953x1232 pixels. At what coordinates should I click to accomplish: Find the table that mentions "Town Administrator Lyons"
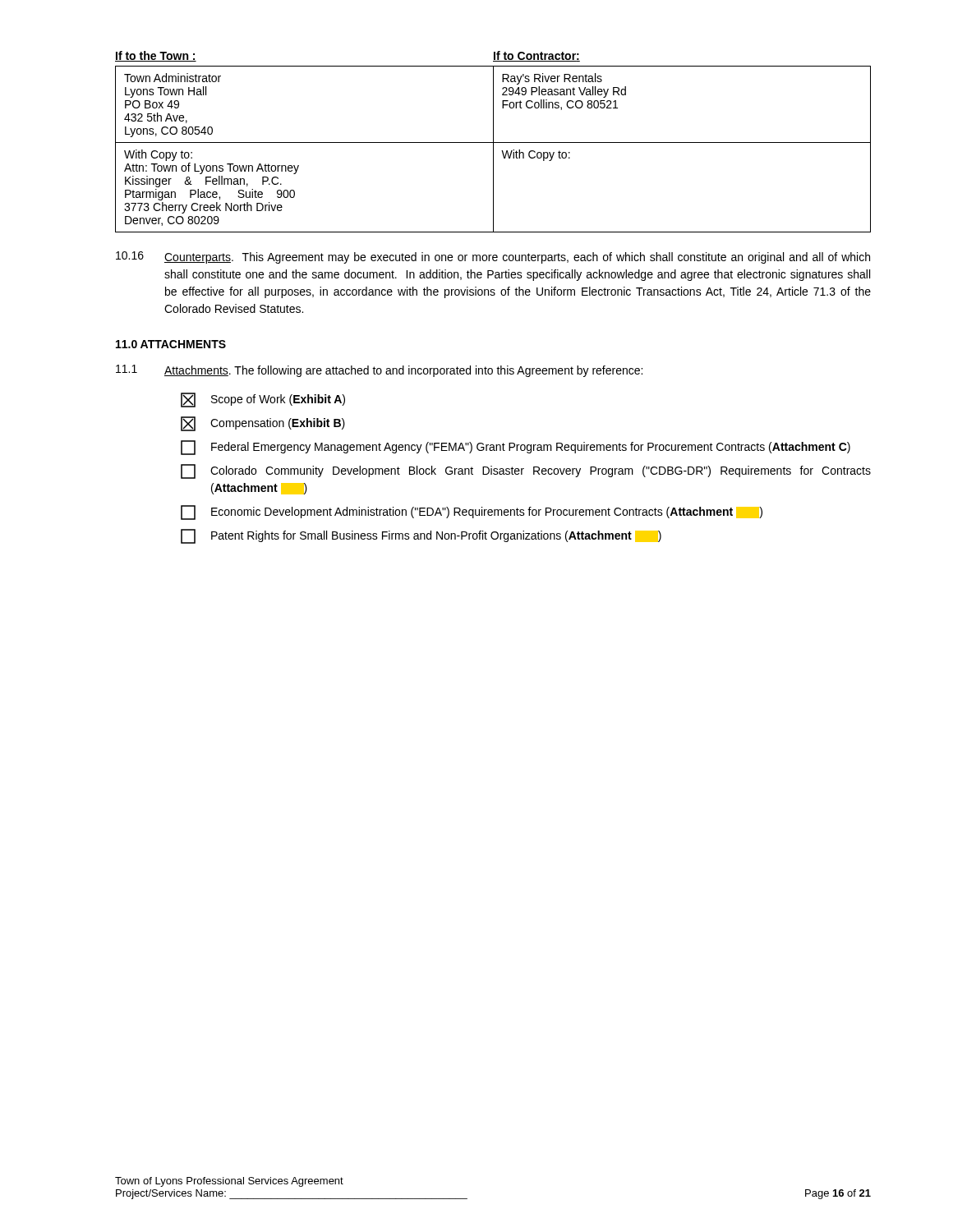[493, 141]
